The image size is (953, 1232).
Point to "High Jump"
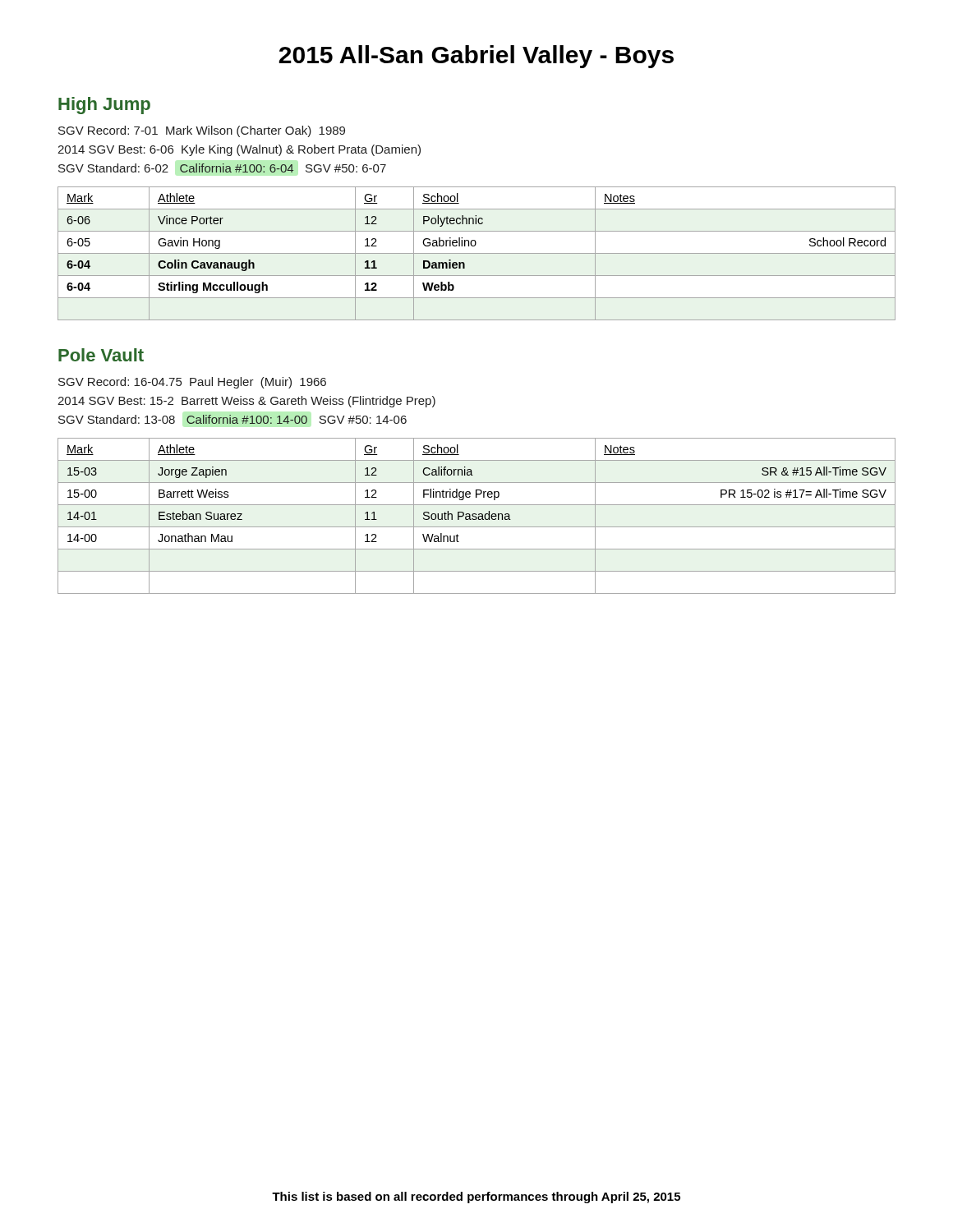pos(104,104)
